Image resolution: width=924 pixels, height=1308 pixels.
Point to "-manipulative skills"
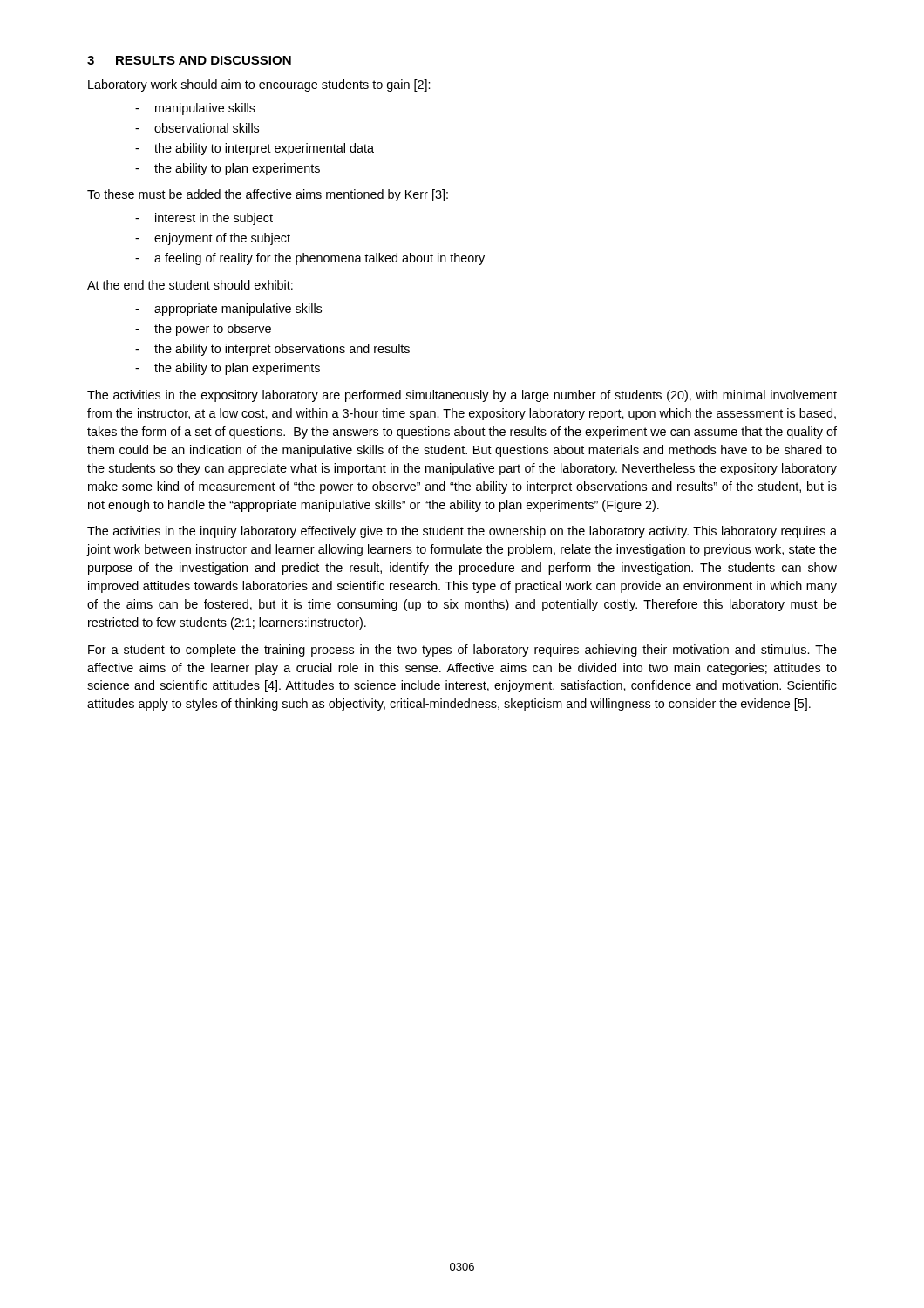tap(195, 108)
